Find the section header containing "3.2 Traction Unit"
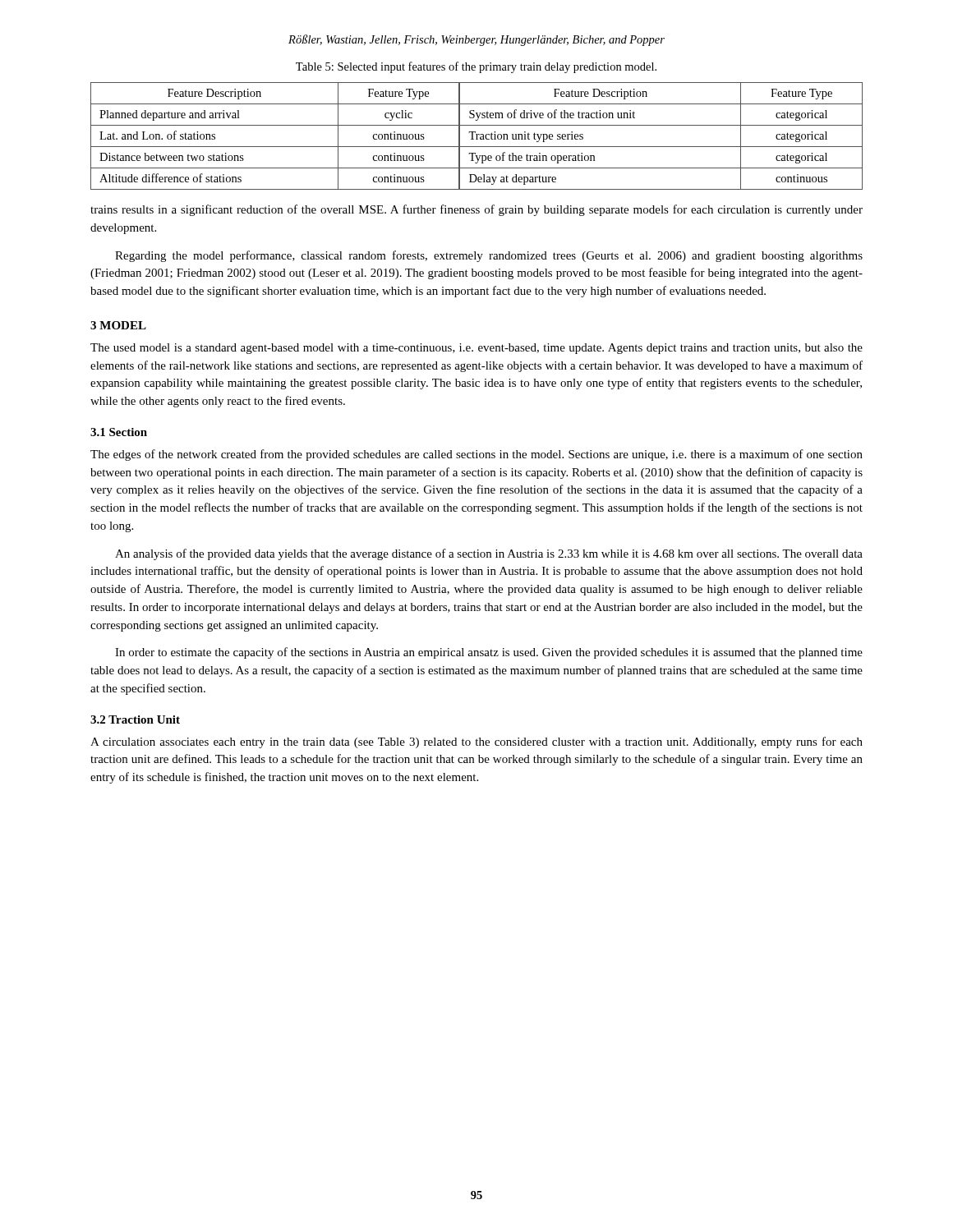Screen dimensions: 1232x953 [x=135, y=719]
